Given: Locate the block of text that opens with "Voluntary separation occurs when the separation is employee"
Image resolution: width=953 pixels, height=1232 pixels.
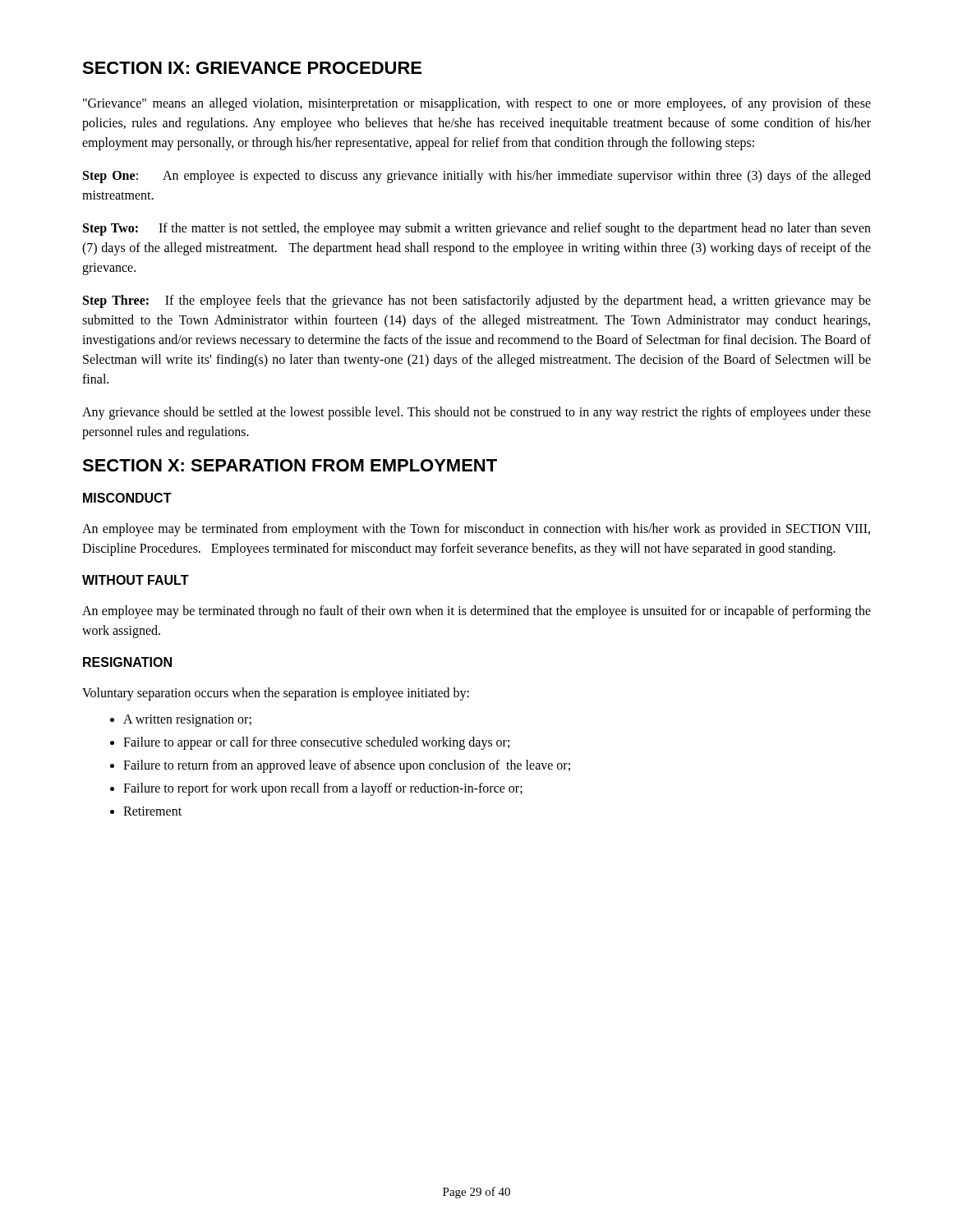Looking at the screenshot, I should tap(476, 693).
